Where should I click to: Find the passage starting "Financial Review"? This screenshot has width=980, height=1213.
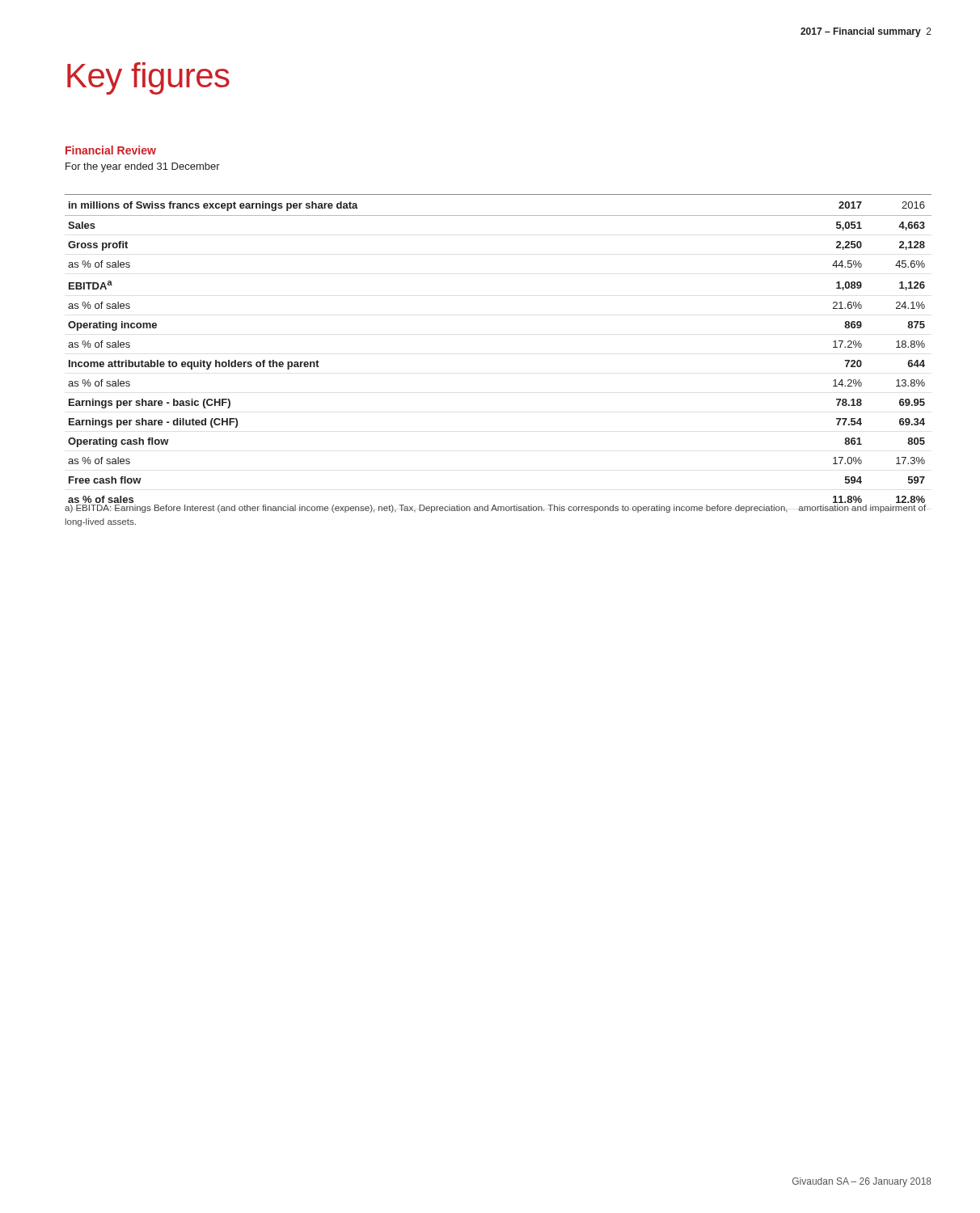point(110,150)
